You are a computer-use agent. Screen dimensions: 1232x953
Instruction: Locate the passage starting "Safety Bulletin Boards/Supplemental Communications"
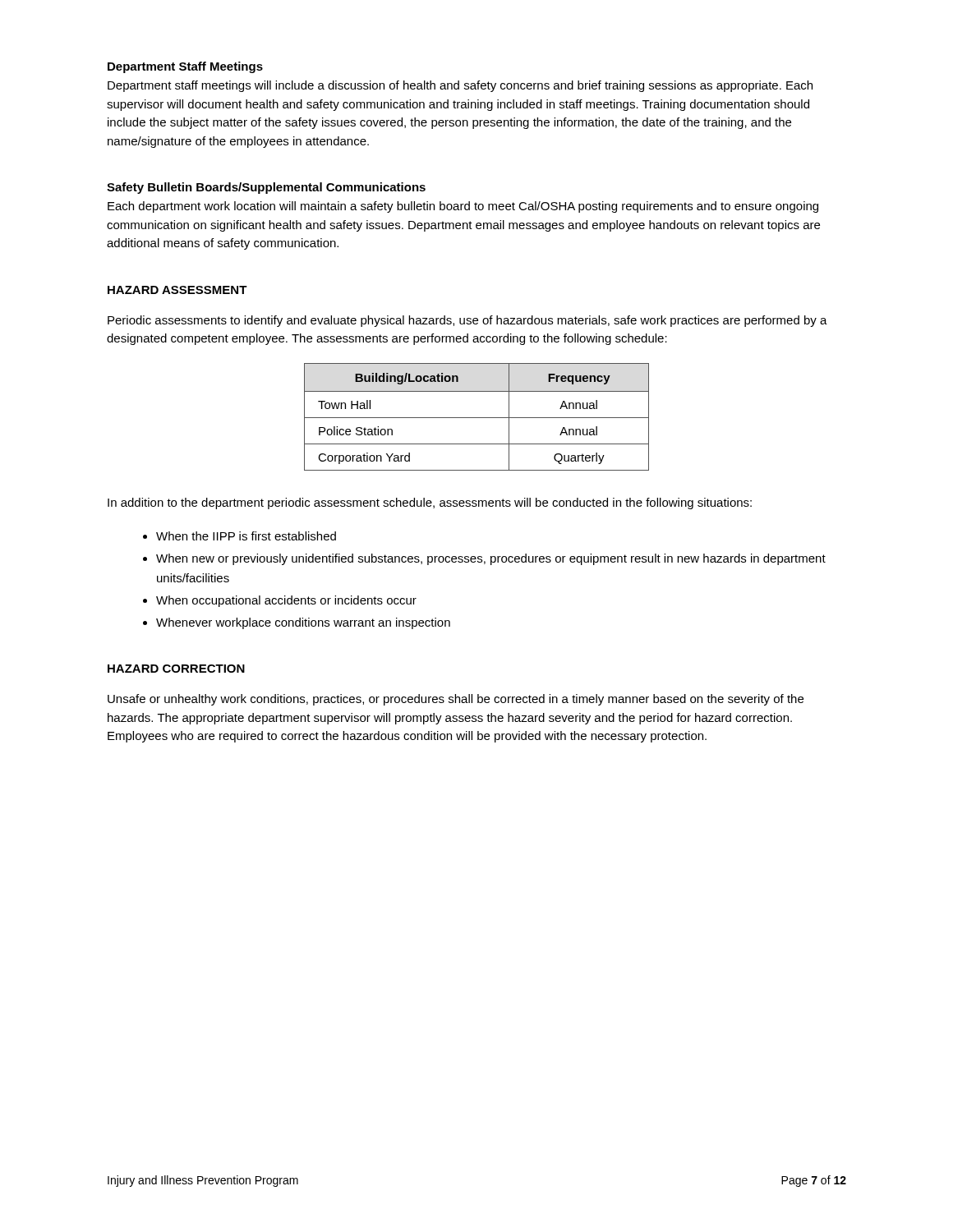click(266, 187)
